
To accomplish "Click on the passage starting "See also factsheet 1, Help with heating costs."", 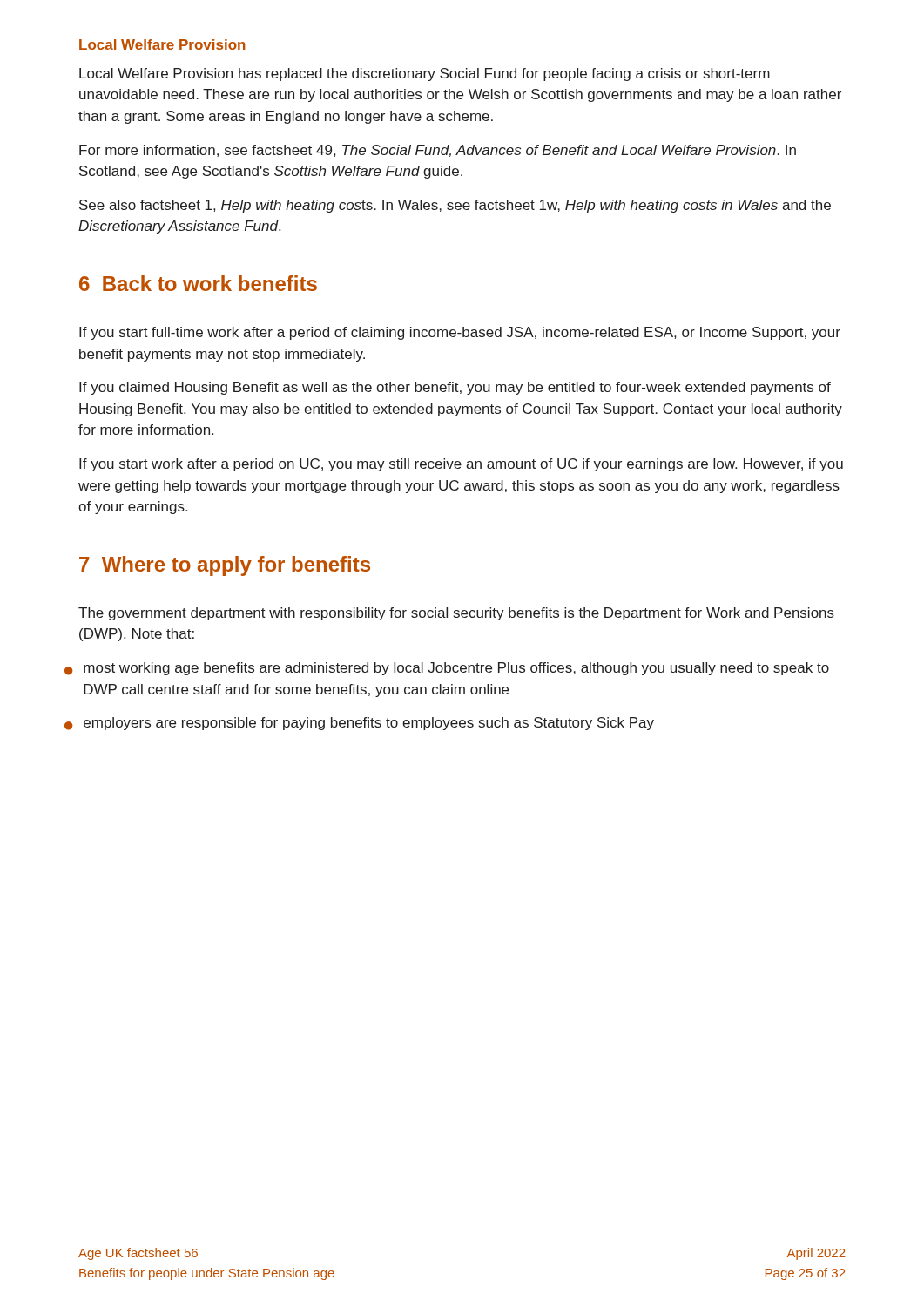I will 455,216.
